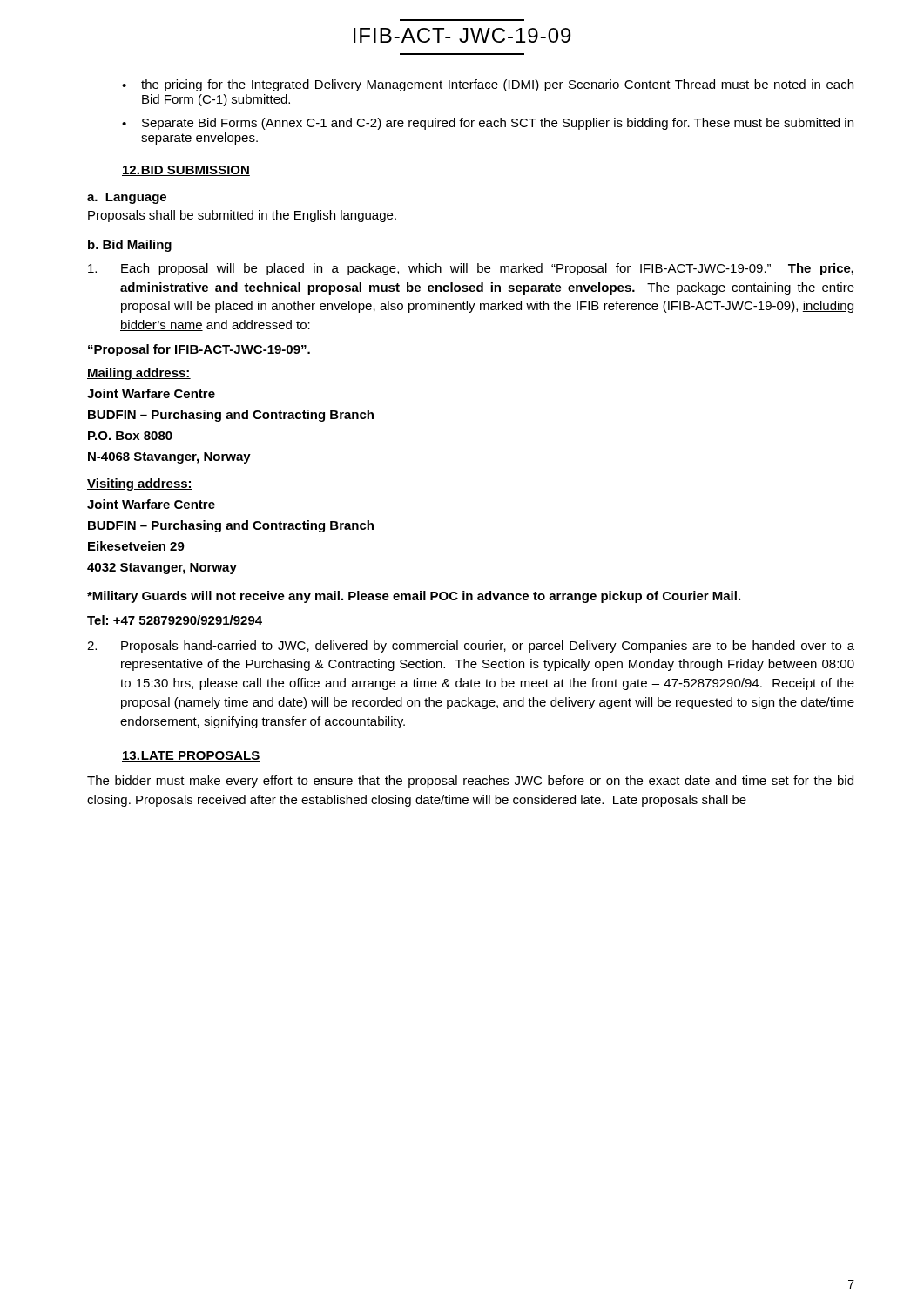Select the text block containing "Proposals shall be"

[x=242, y=215]
